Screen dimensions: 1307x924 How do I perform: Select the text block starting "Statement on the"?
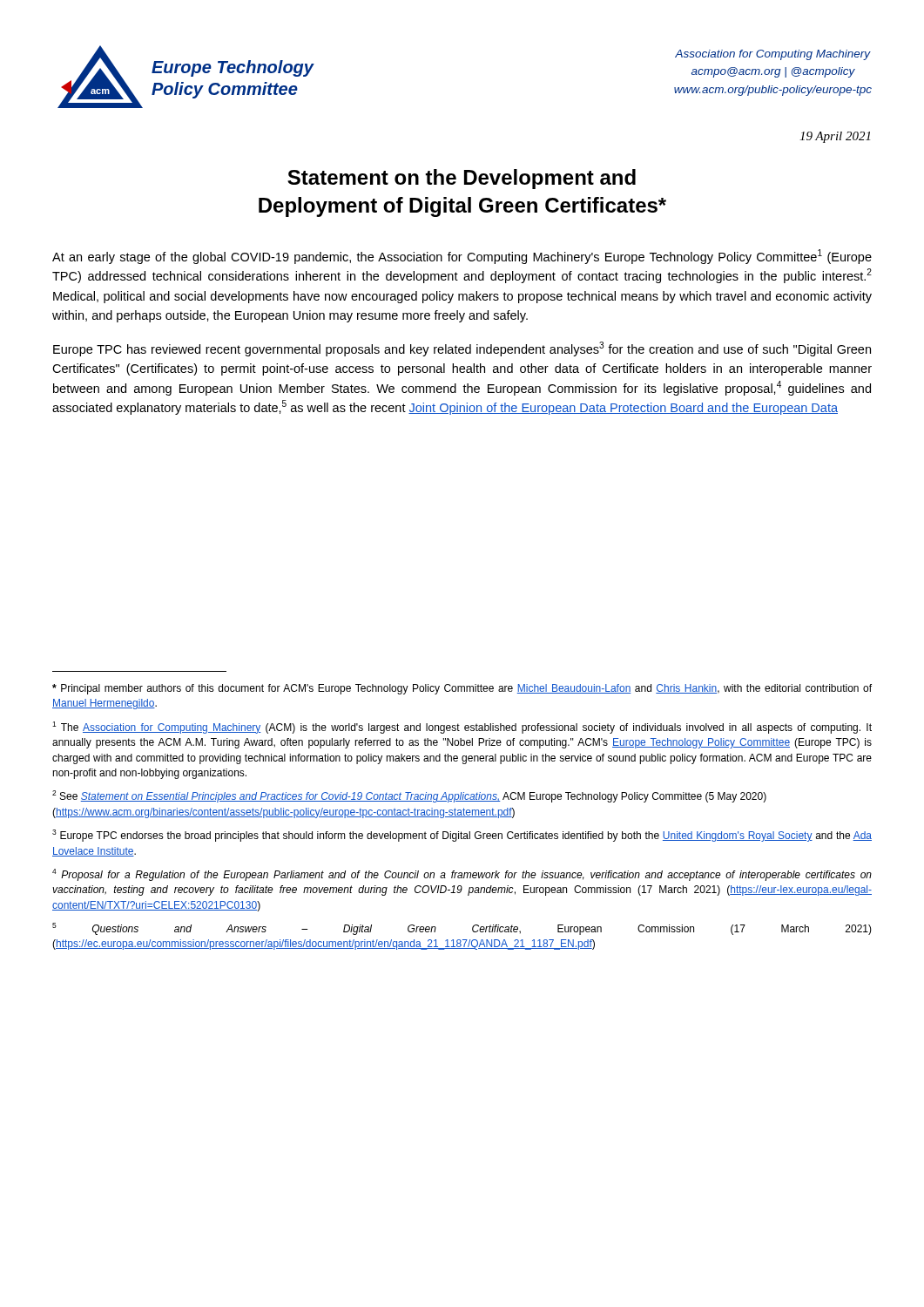click(x=462, y=192)
